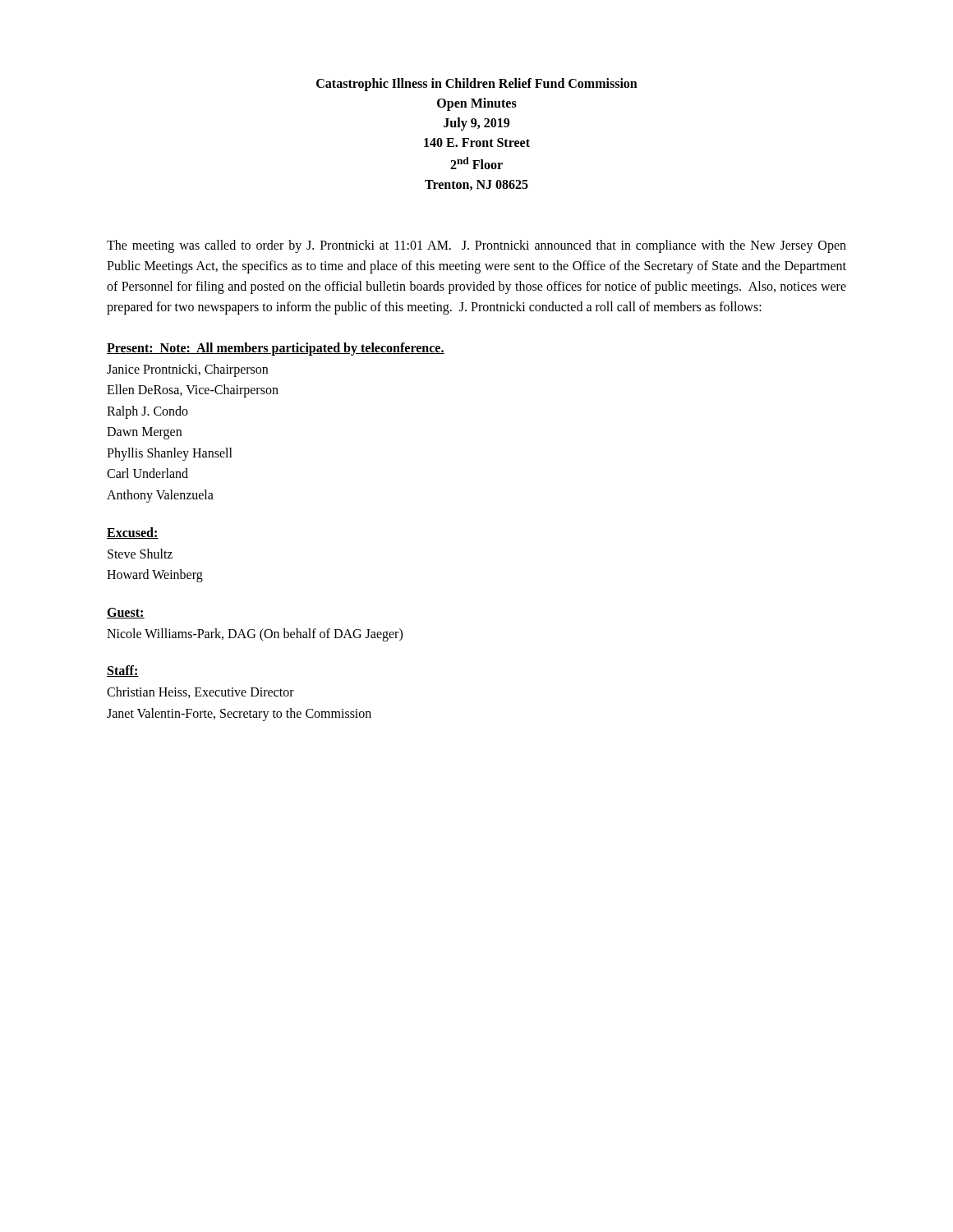Navigate to the block starting "Nicole Williams-Park, DAG"
Image resolution: width=953 pixels, height=1232 pixels.
[255, 634]
